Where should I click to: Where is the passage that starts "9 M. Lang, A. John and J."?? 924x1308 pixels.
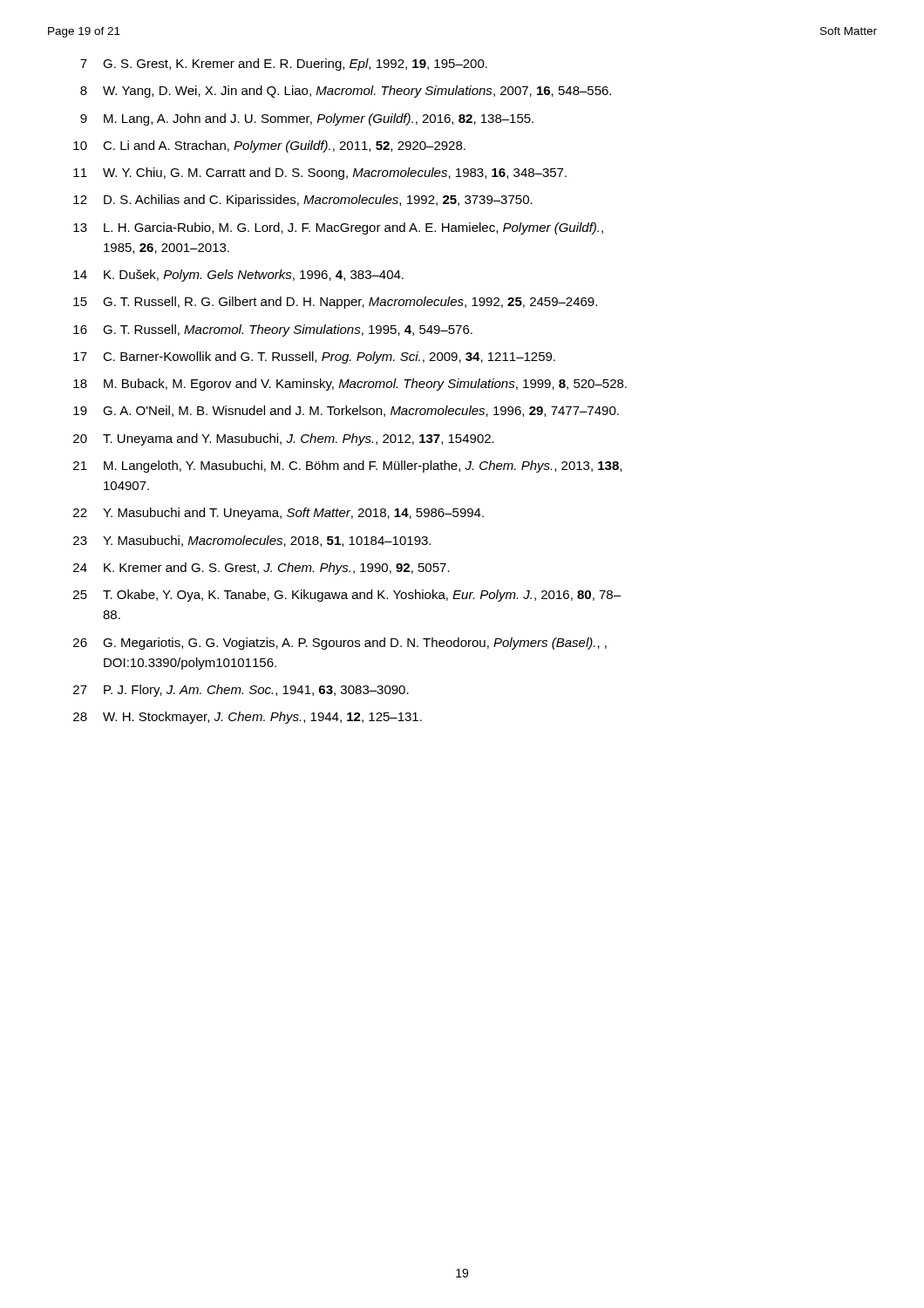(462, 118)
